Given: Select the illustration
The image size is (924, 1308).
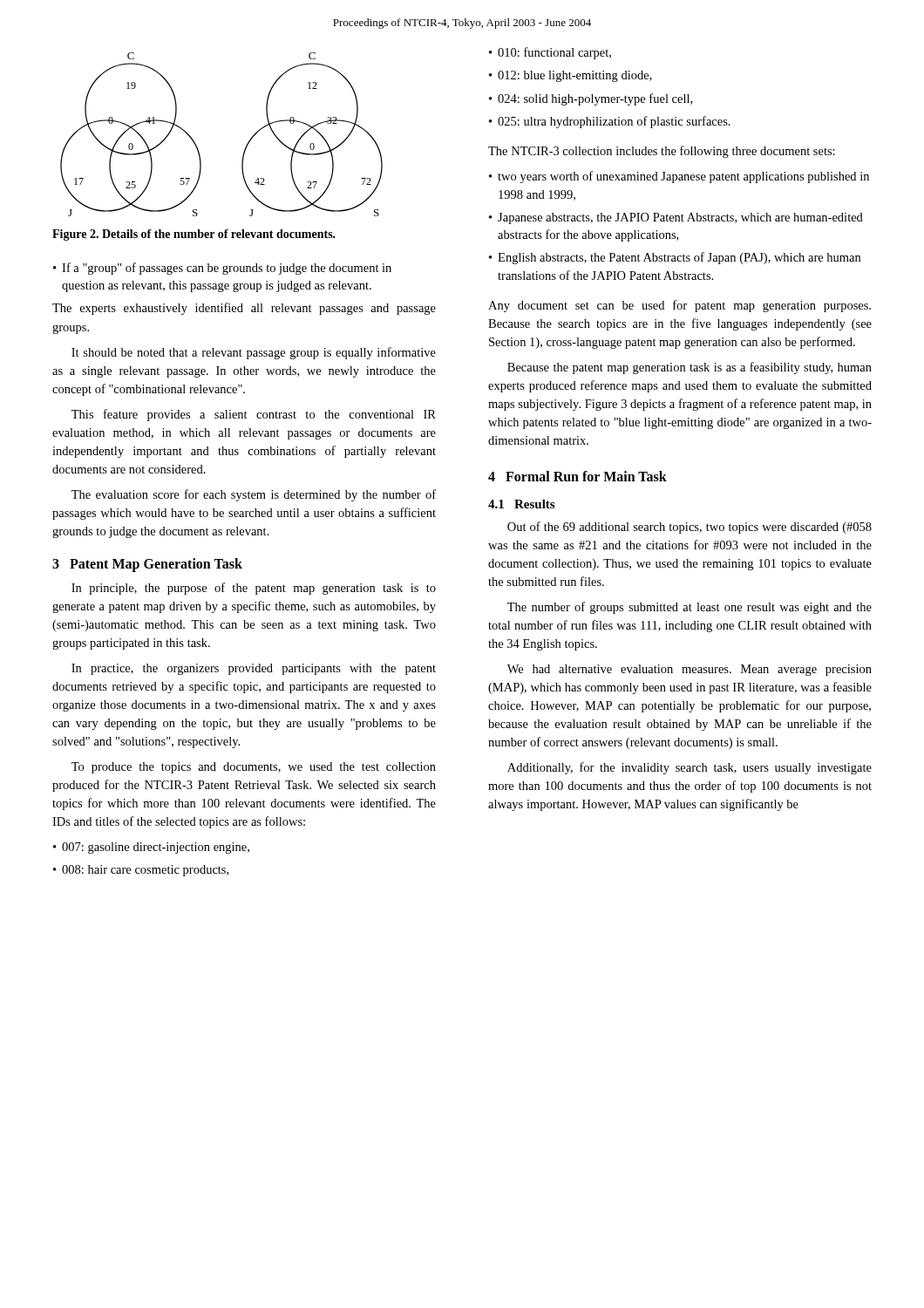Looking at the screenshot, I should (x=244, y=131).
